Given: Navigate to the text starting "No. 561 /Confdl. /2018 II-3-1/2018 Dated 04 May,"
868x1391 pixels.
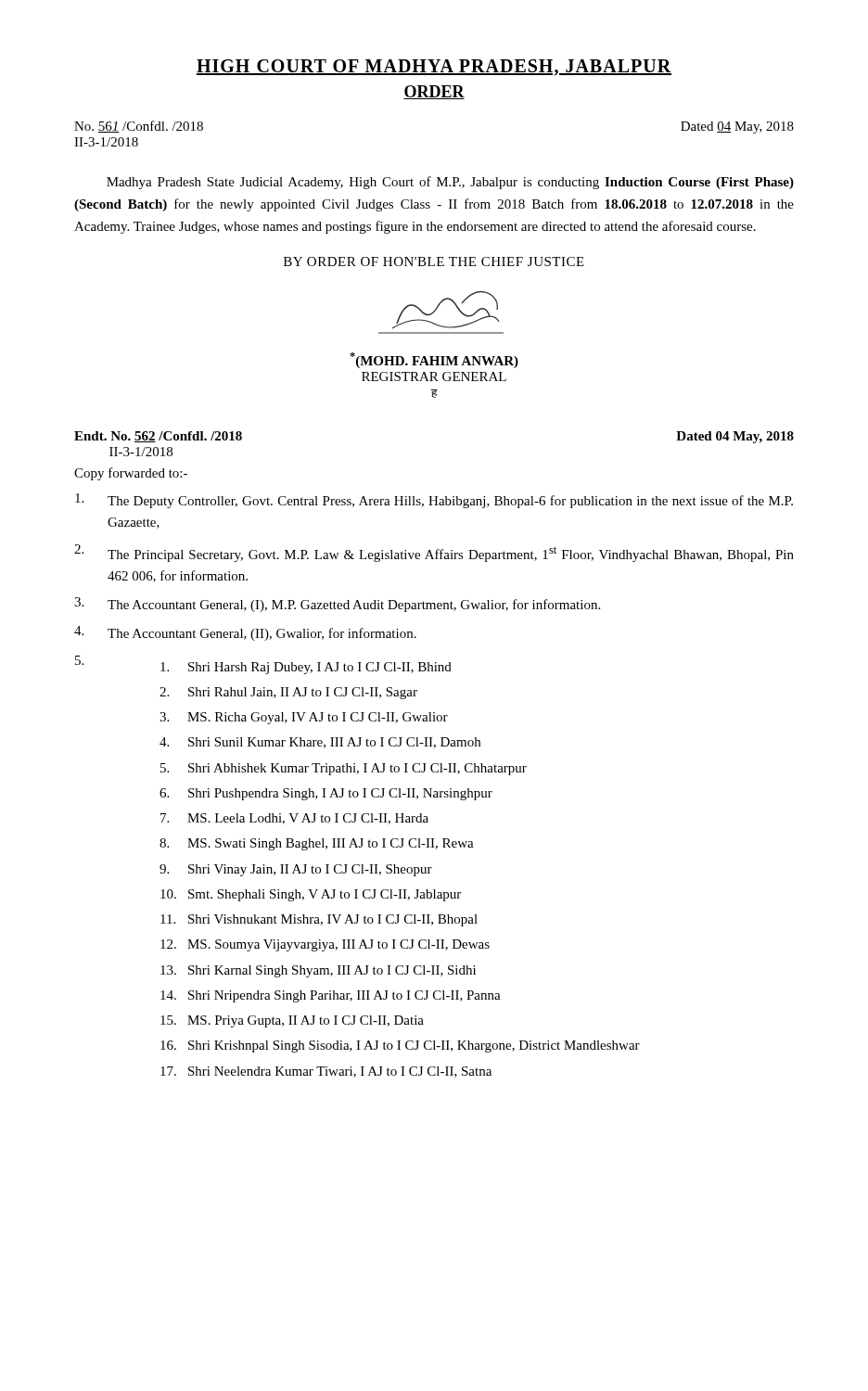Looking at the screenshot, I should [x=140, y=127].
